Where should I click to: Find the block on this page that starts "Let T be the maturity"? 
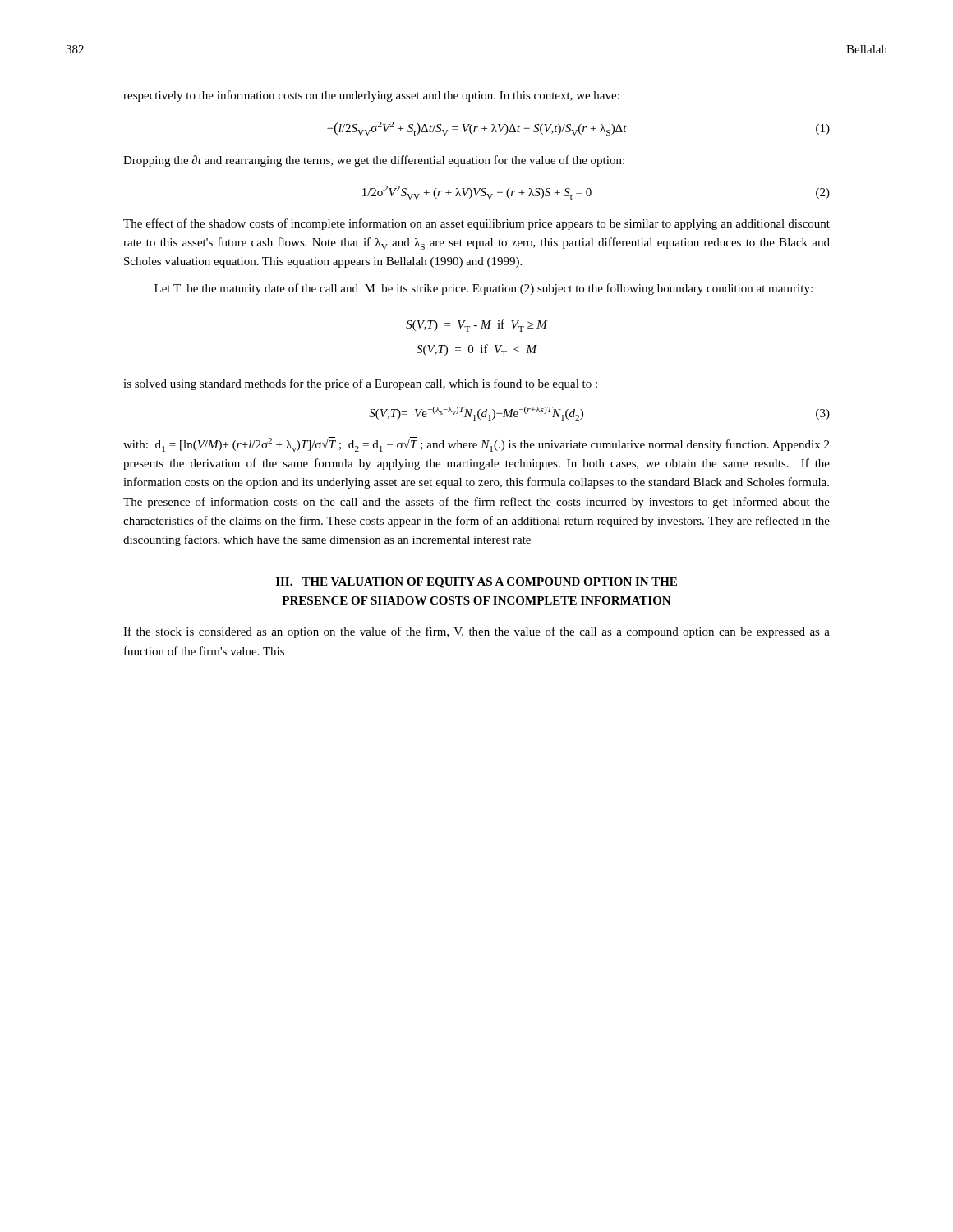coord(484,288)
